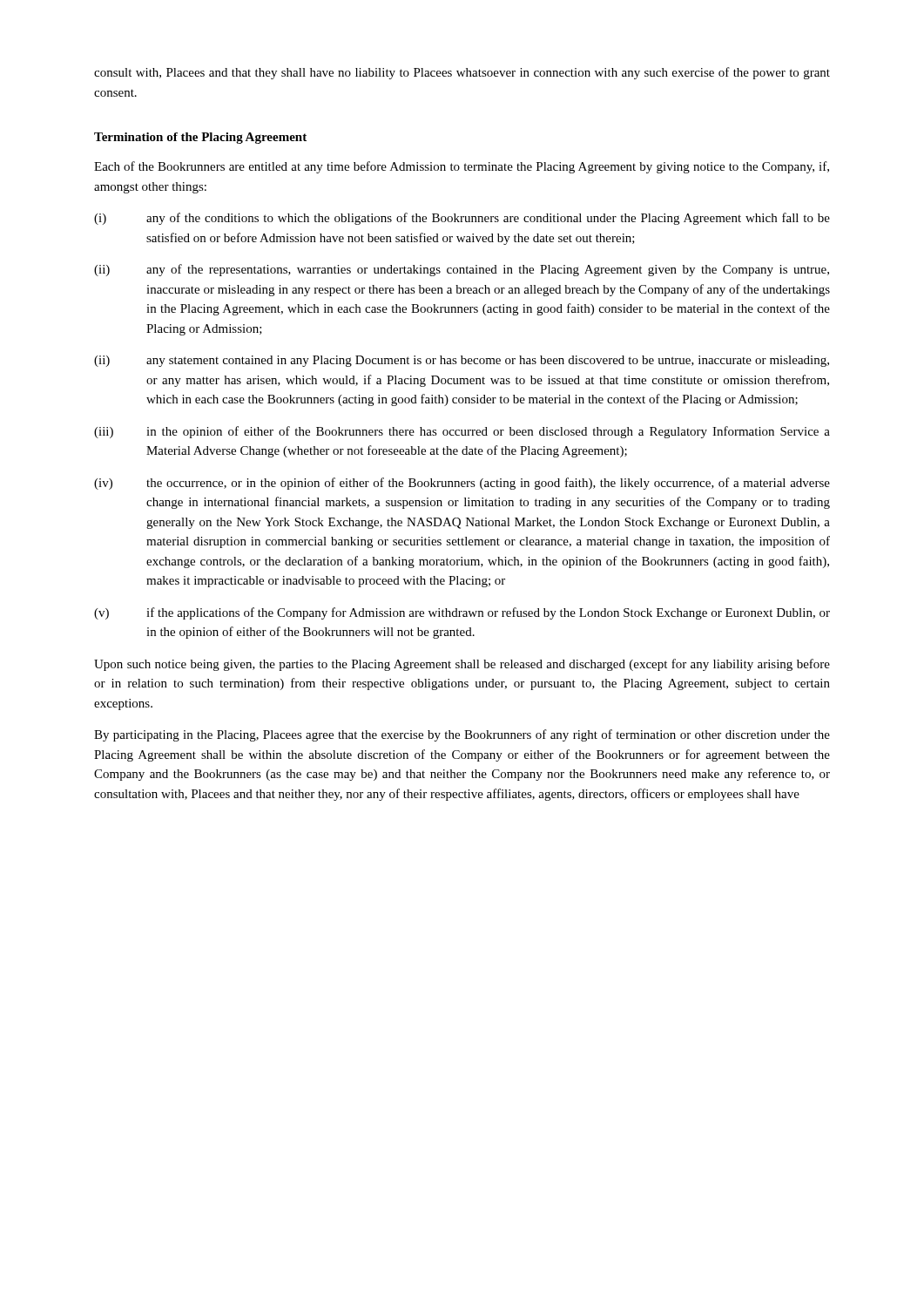Locate the text block that reads "consult with, Placees"

tap(462, 82)
